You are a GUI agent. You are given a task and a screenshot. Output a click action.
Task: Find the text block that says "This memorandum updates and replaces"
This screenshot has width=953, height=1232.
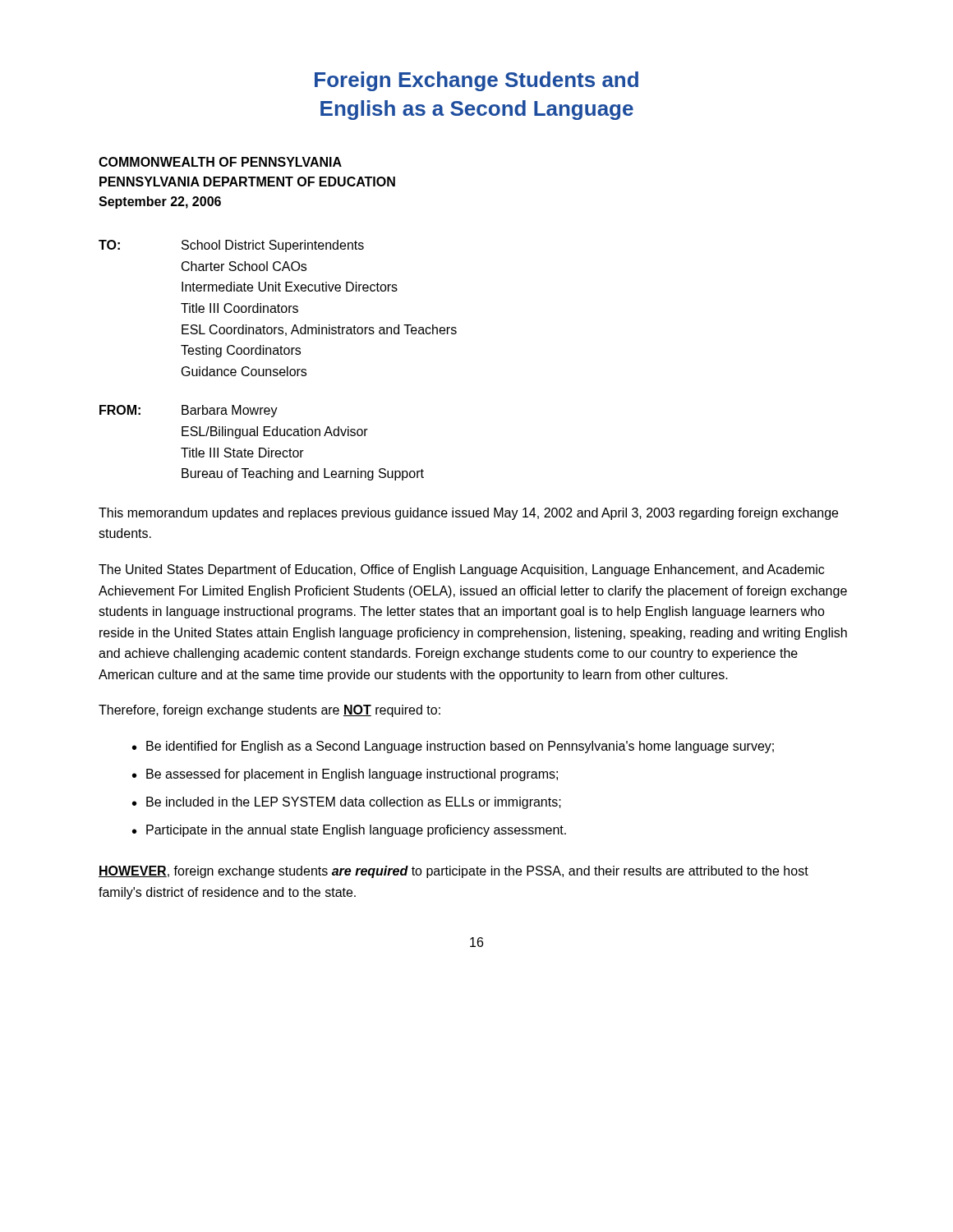point(469,523)
